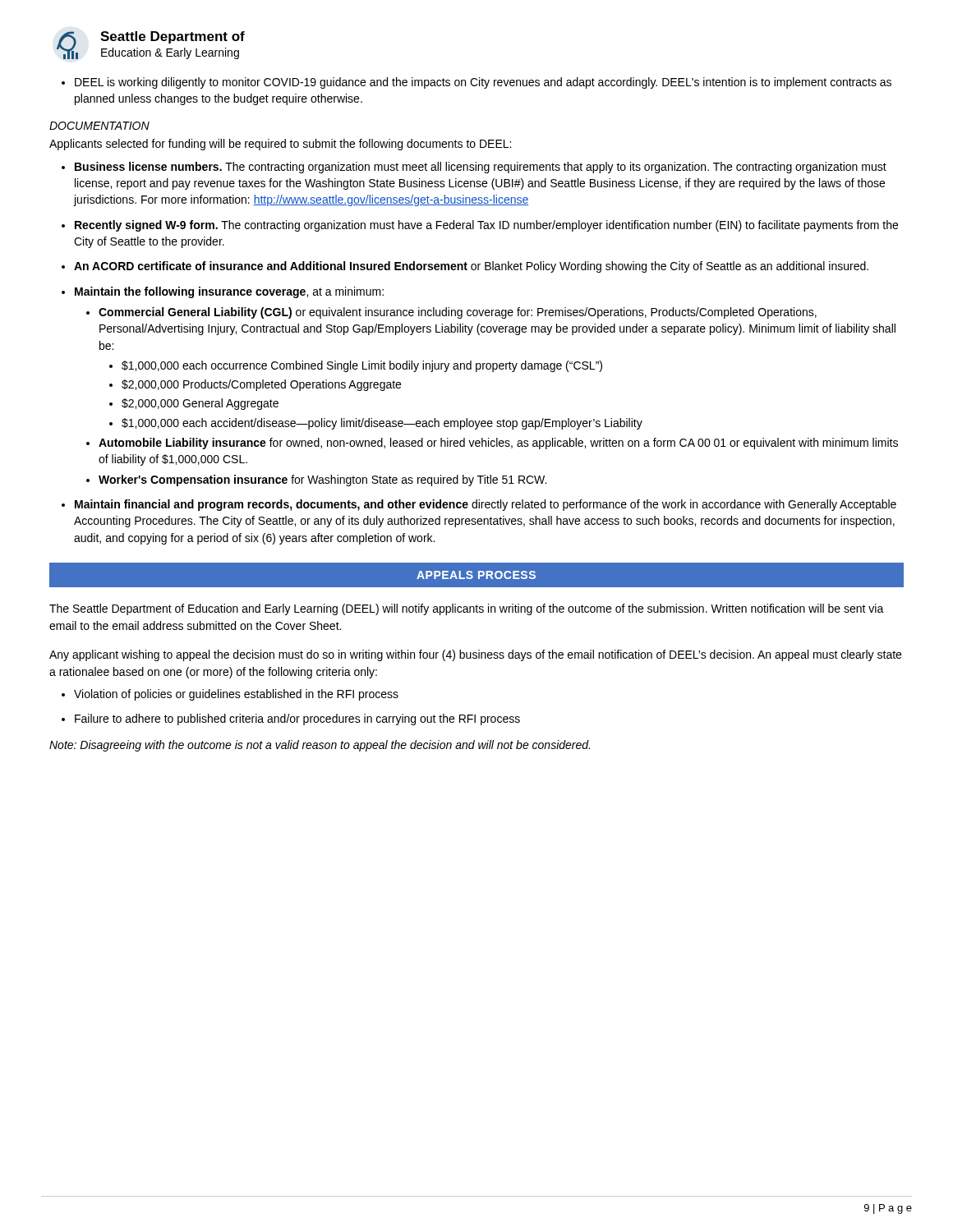Locate the list item containing "Maintain the following insurance coverage, at a minimum:"

[x=229, y=292]
